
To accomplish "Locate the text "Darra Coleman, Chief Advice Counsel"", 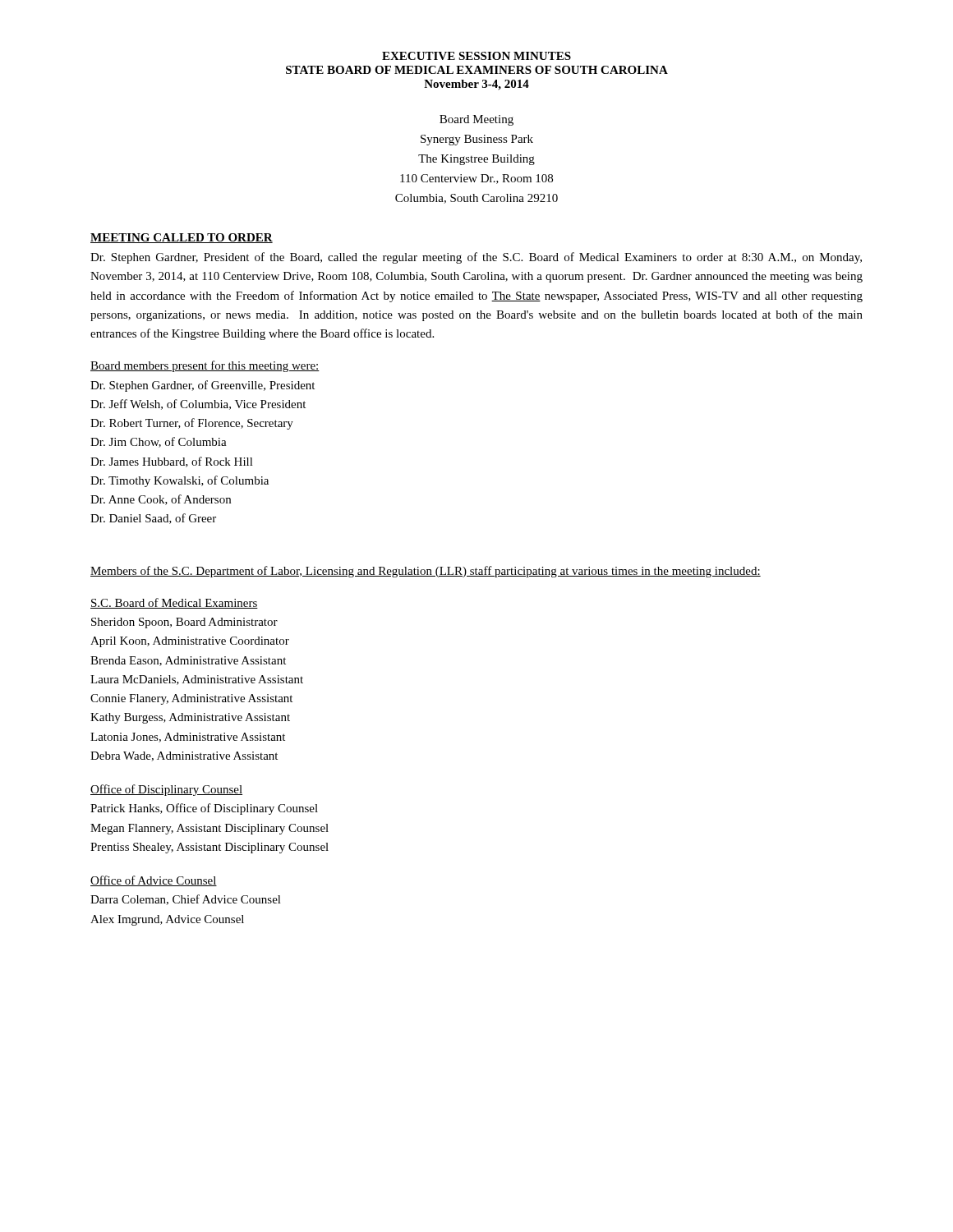I will coord(186,900).
